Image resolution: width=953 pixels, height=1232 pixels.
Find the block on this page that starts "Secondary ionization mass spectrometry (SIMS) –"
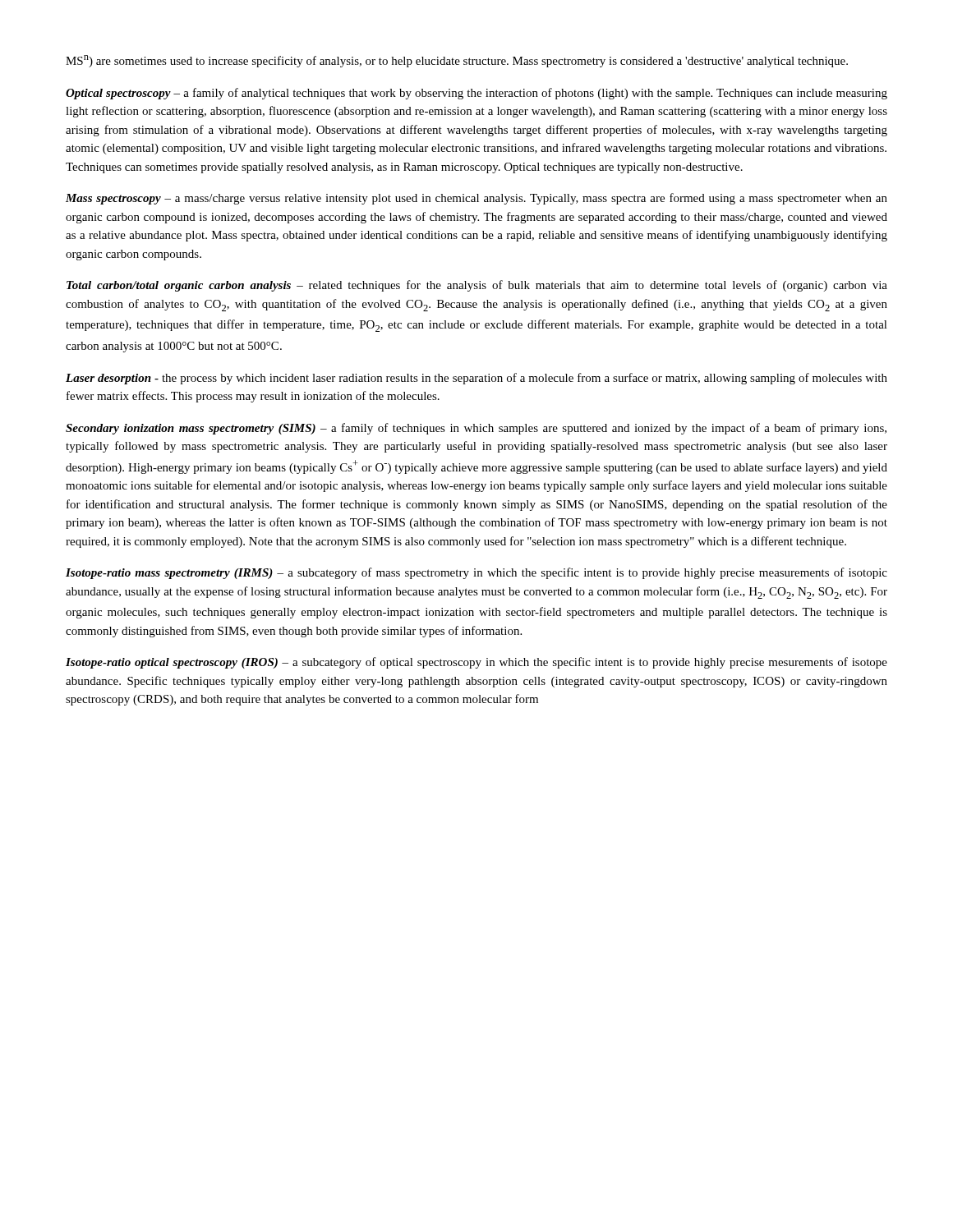[x=476, y=484]
